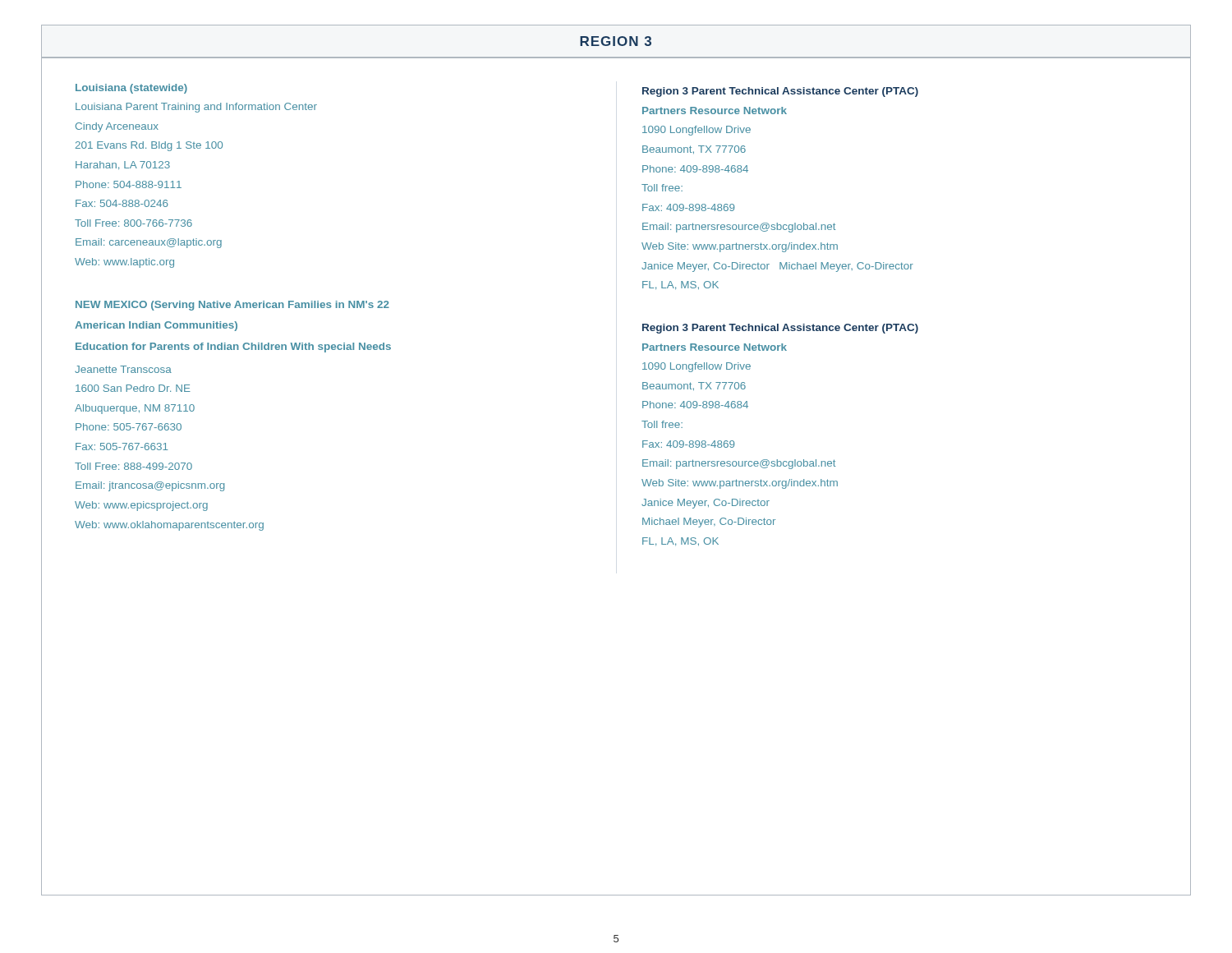Where does it say "REGION 3"?
1232x953 pixels.
click(x=616, y=41)
